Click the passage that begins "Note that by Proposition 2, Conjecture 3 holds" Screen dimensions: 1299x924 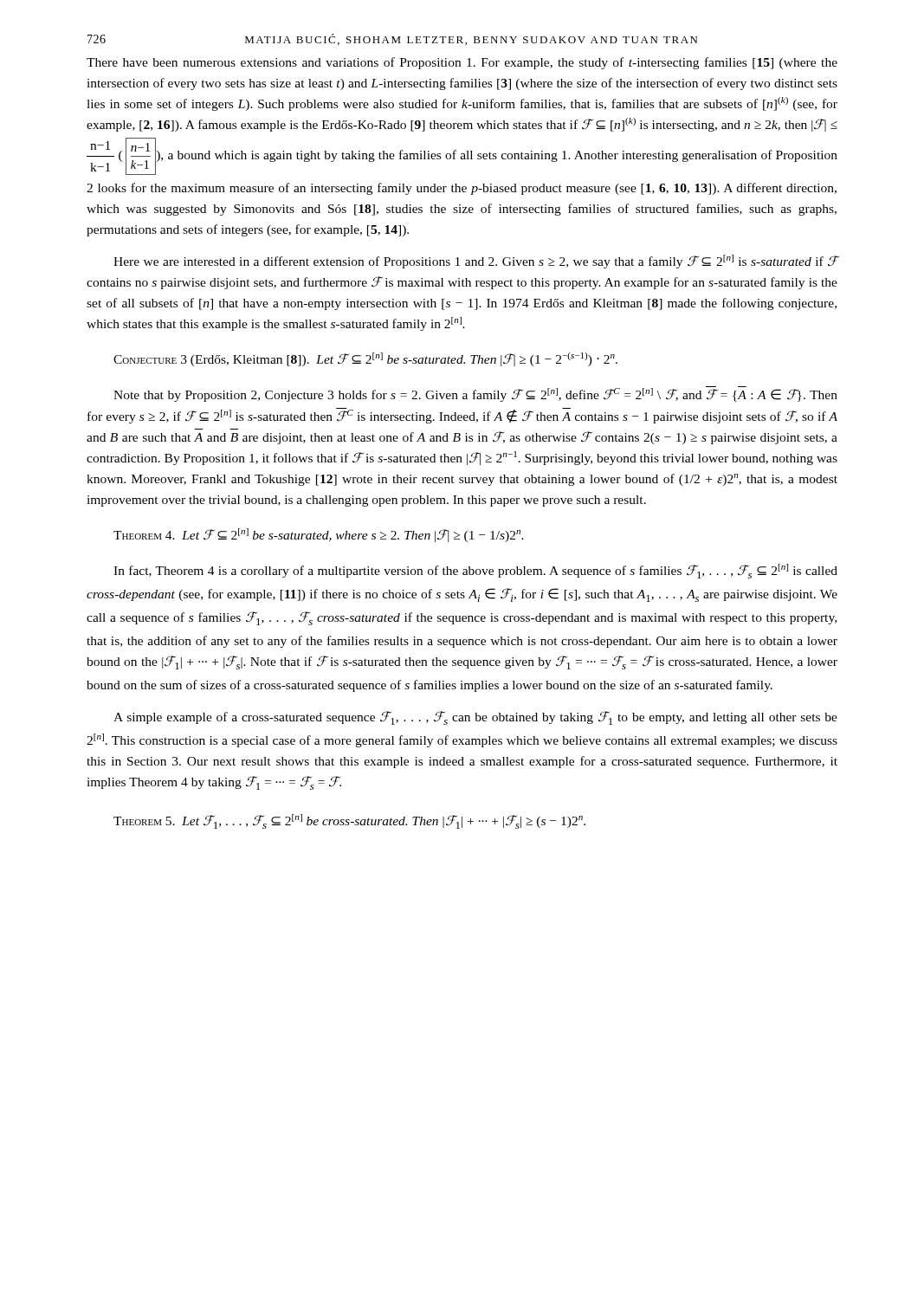click(x=462, y=447)
